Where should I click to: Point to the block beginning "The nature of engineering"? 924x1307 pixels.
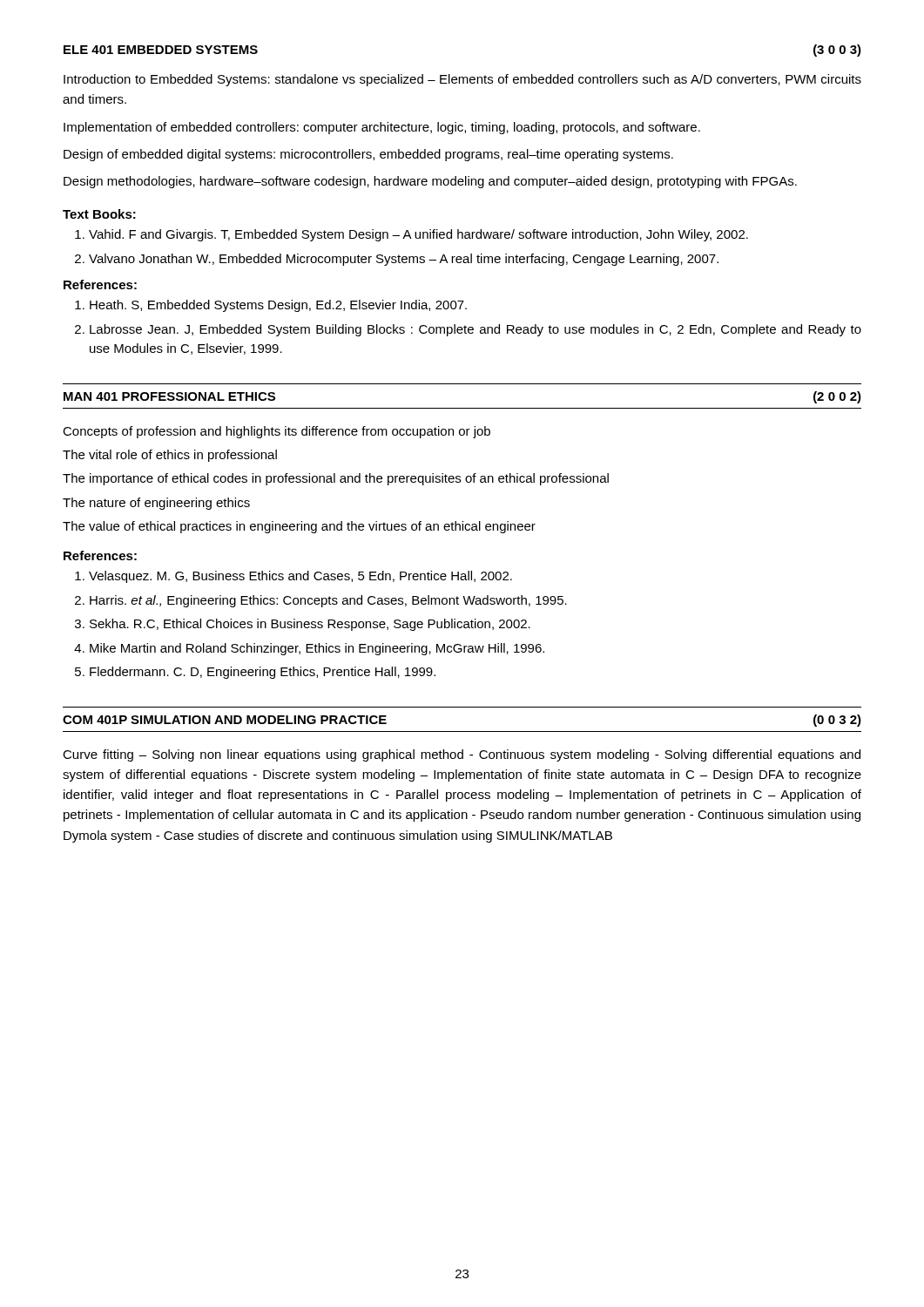pos(156,502)
